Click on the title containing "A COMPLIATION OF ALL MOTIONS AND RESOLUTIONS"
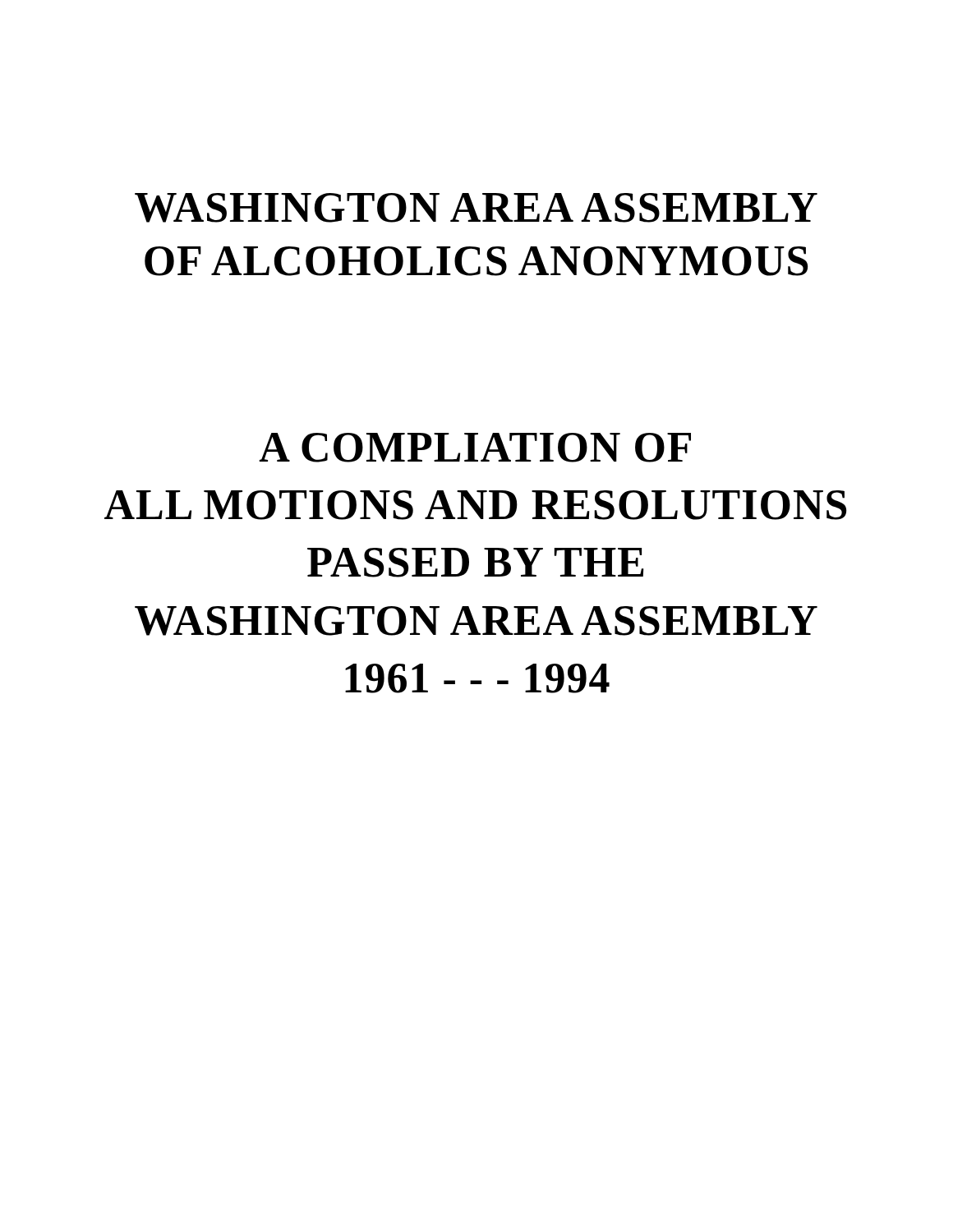953x1232 pixels. [x=476, y=563]
